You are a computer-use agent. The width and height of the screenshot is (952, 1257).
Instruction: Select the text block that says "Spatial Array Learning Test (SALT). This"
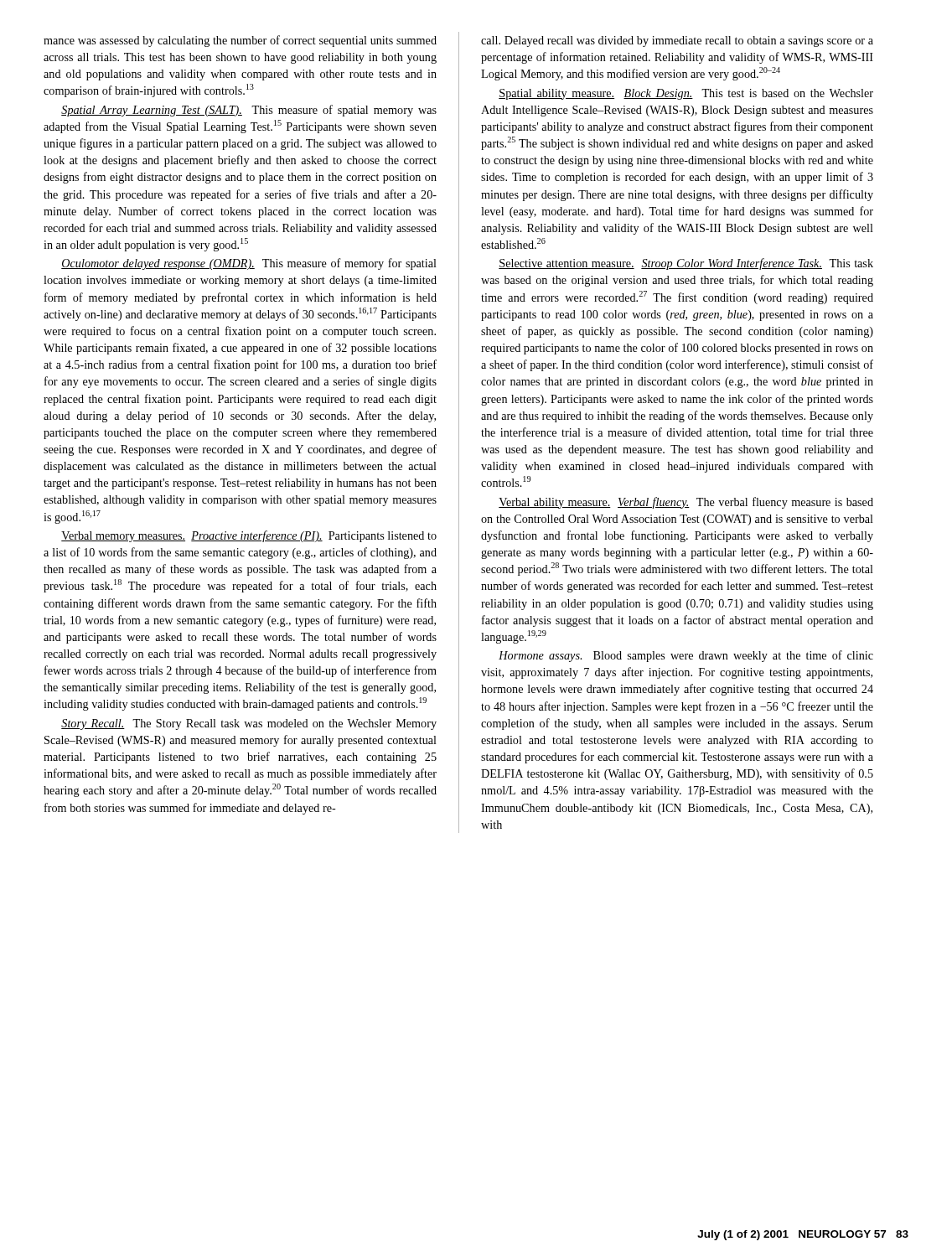click(x=240, y=177)
